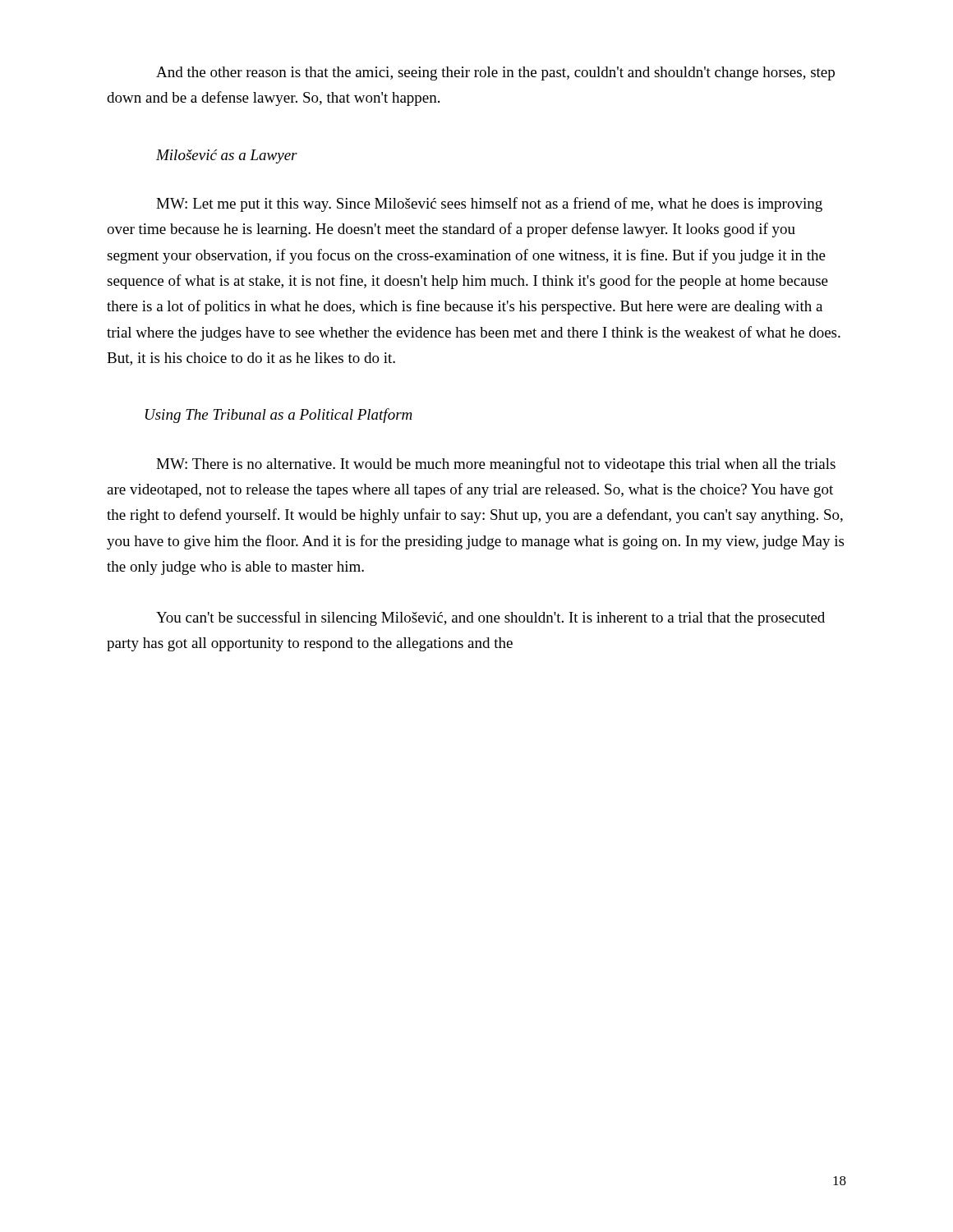The height and width of the screenshot is (1232, 953).
Task: Point to the text block starting "You can't be successful in silencing Milošević,"
Action: point(466,630)
